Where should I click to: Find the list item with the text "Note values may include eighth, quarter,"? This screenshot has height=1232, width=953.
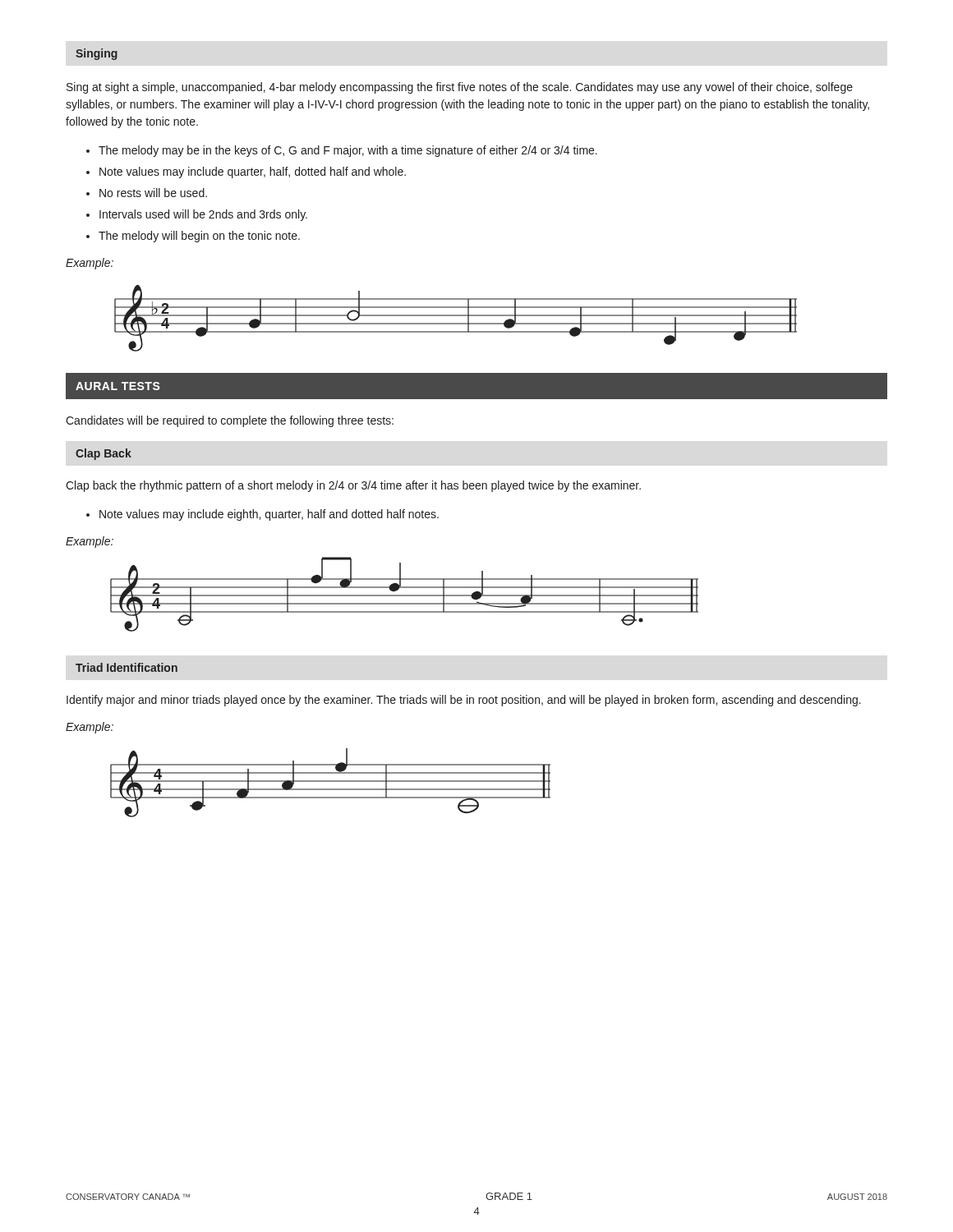(269, 514)
